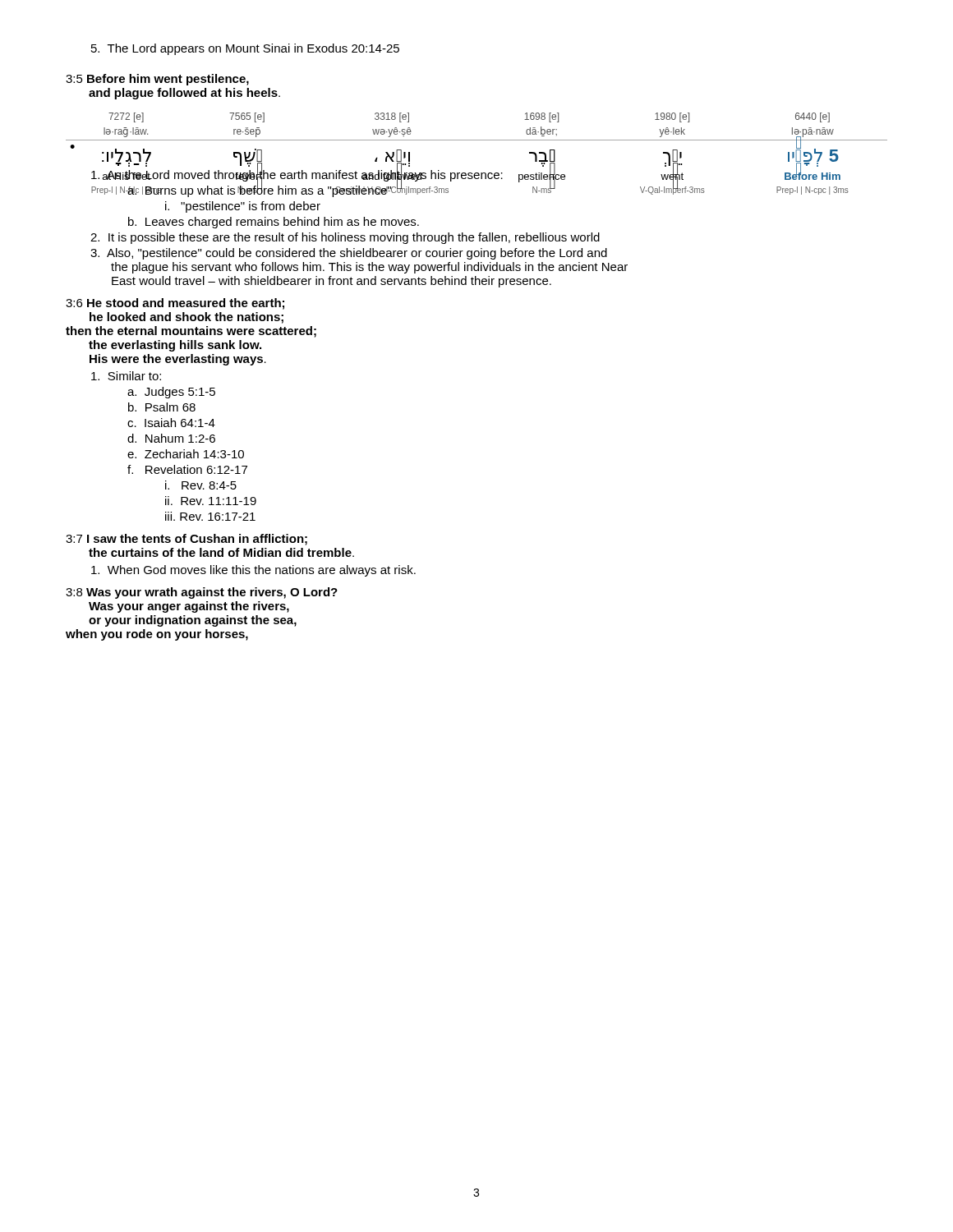Find the list item containing "2. It is possible"
The image size is (953, 1232).
[x=345, y=237]
